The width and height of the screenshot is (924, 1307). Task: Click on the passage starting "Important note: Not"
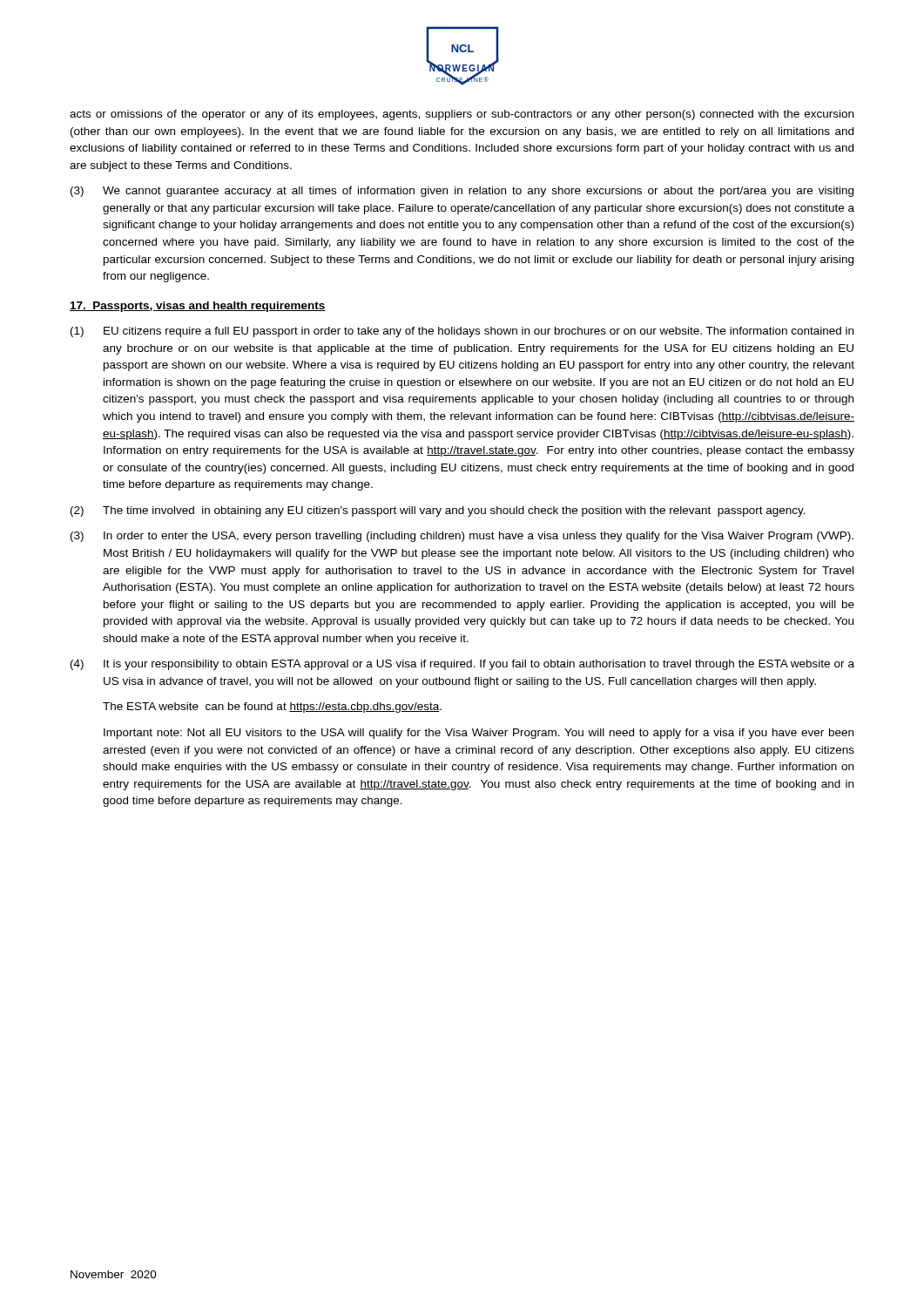[x=479, y=766]
